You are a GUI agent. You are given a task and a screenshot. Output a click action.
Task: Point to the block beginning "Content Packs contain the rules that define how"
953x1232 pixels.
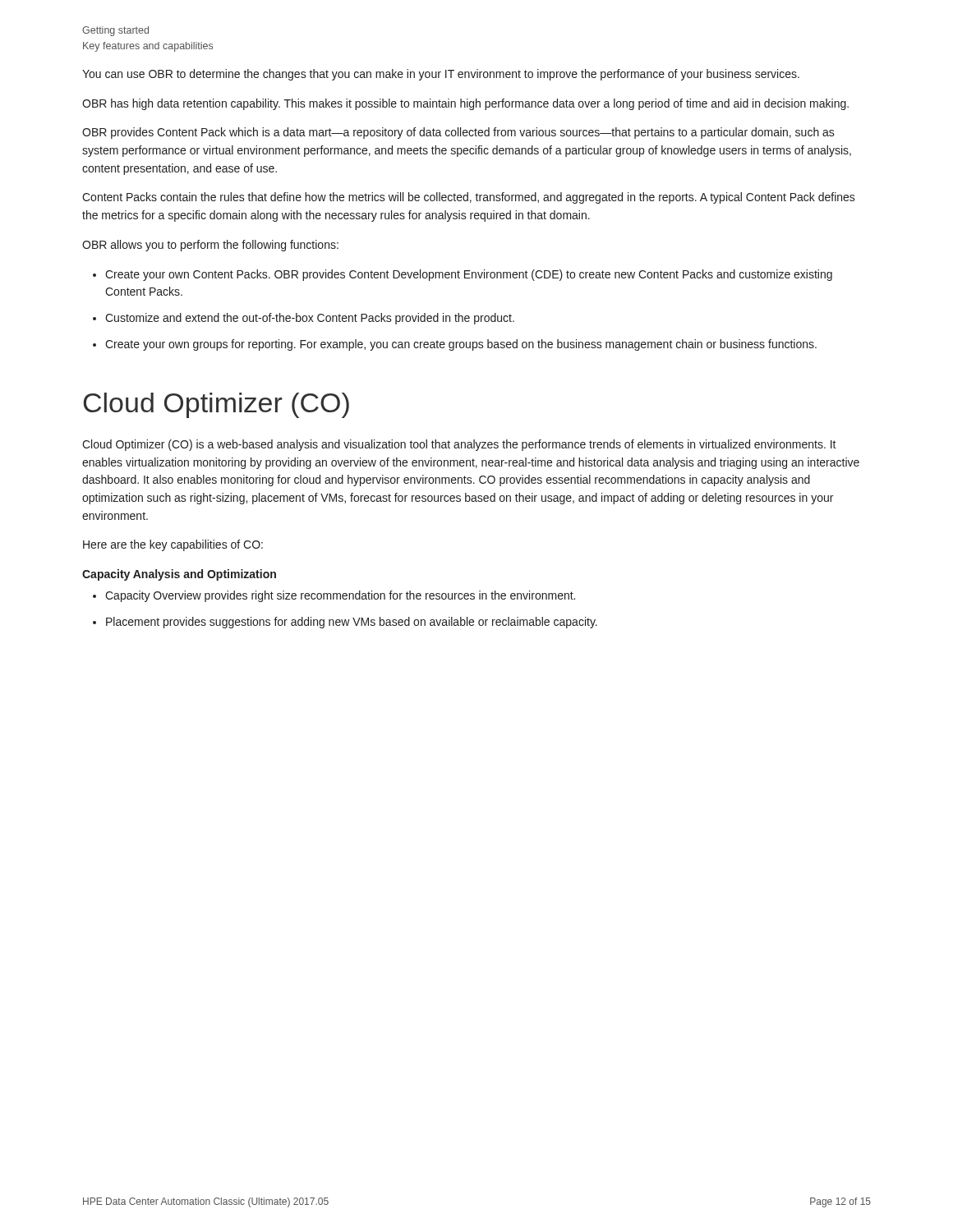(x=469, y=206)
